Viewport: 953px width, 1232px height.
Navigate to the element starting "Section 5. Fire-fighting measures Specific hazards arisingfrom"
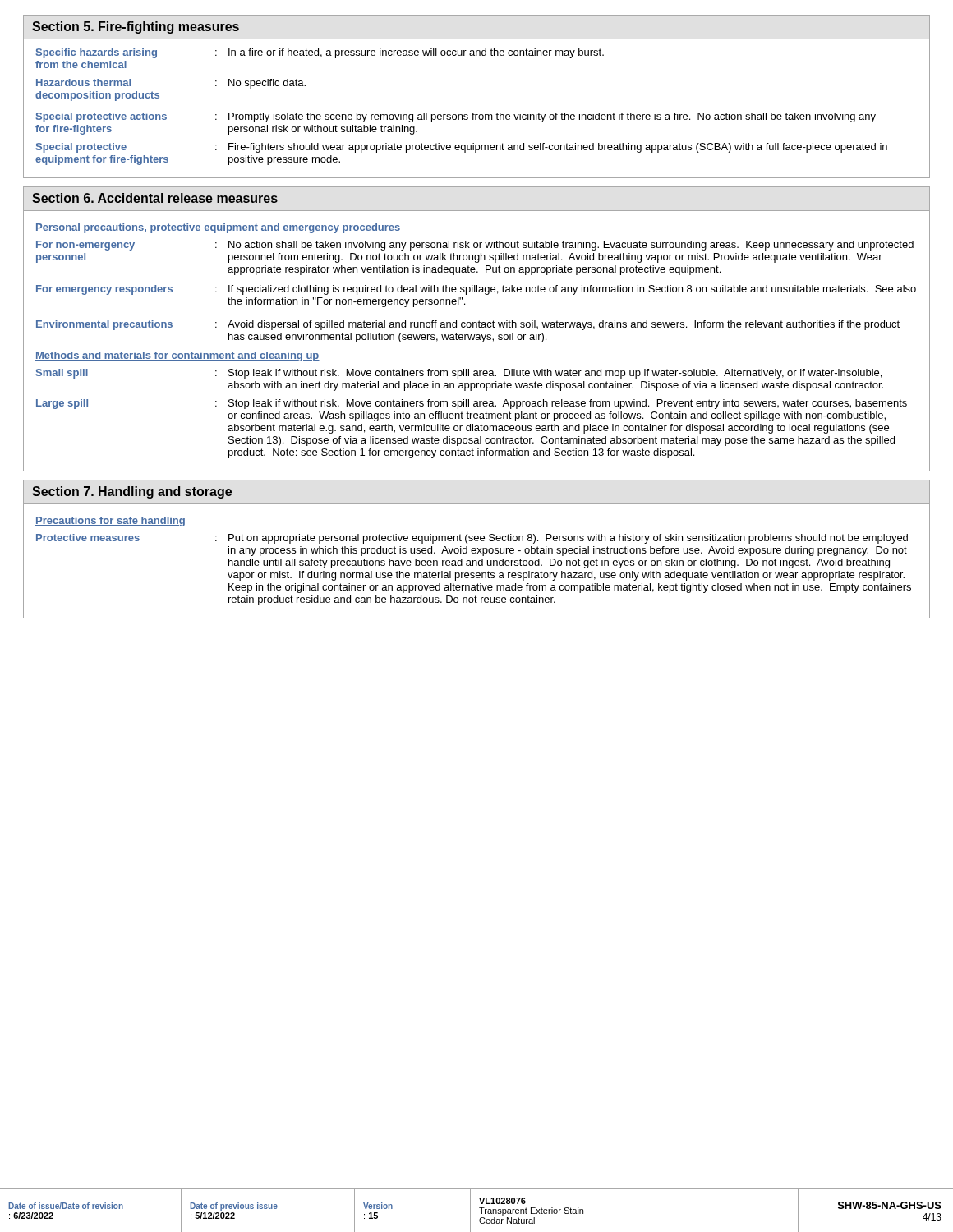click(136, 28)
